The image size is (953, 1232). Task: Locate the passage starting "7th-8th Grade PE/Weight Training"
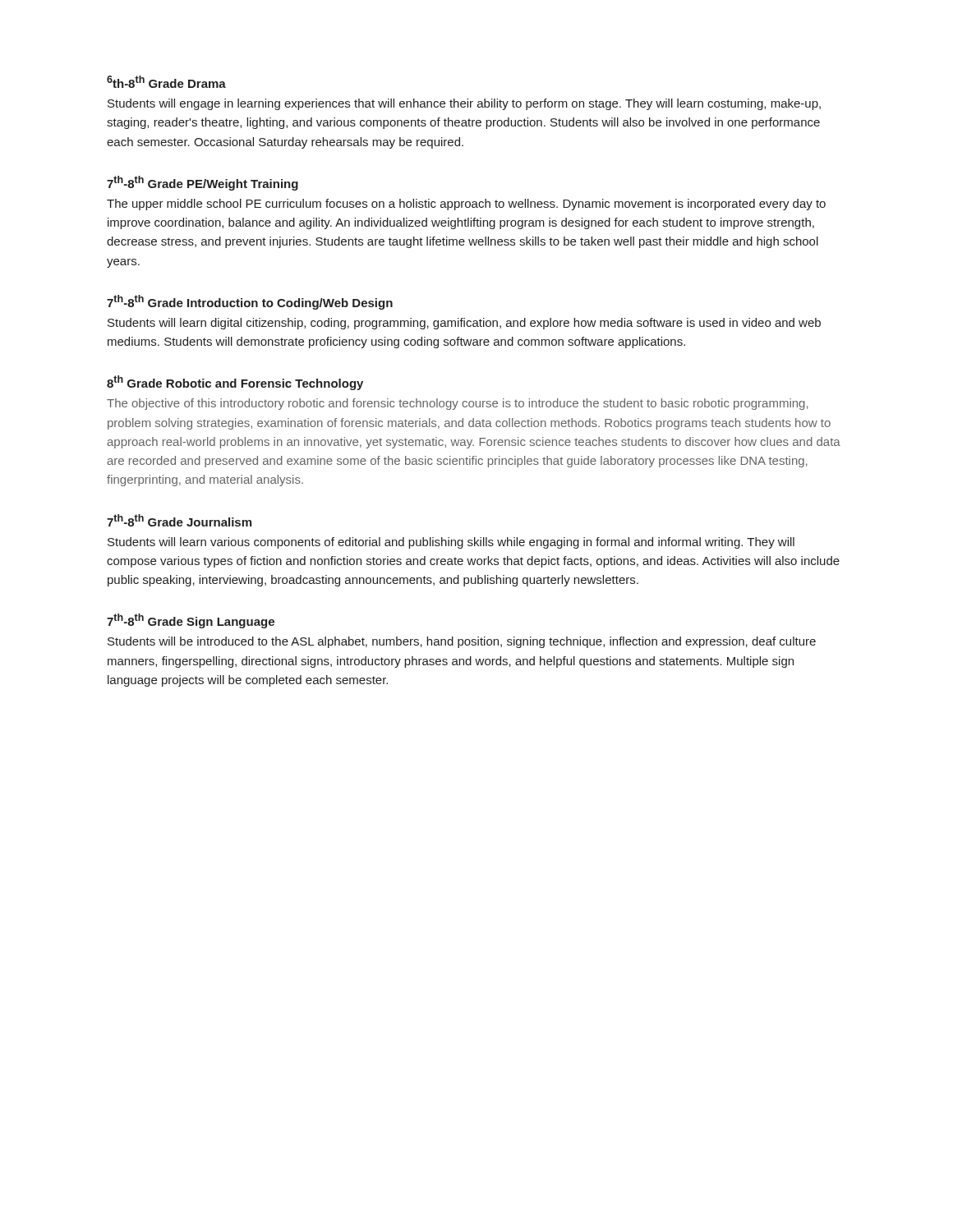(203, 182)
